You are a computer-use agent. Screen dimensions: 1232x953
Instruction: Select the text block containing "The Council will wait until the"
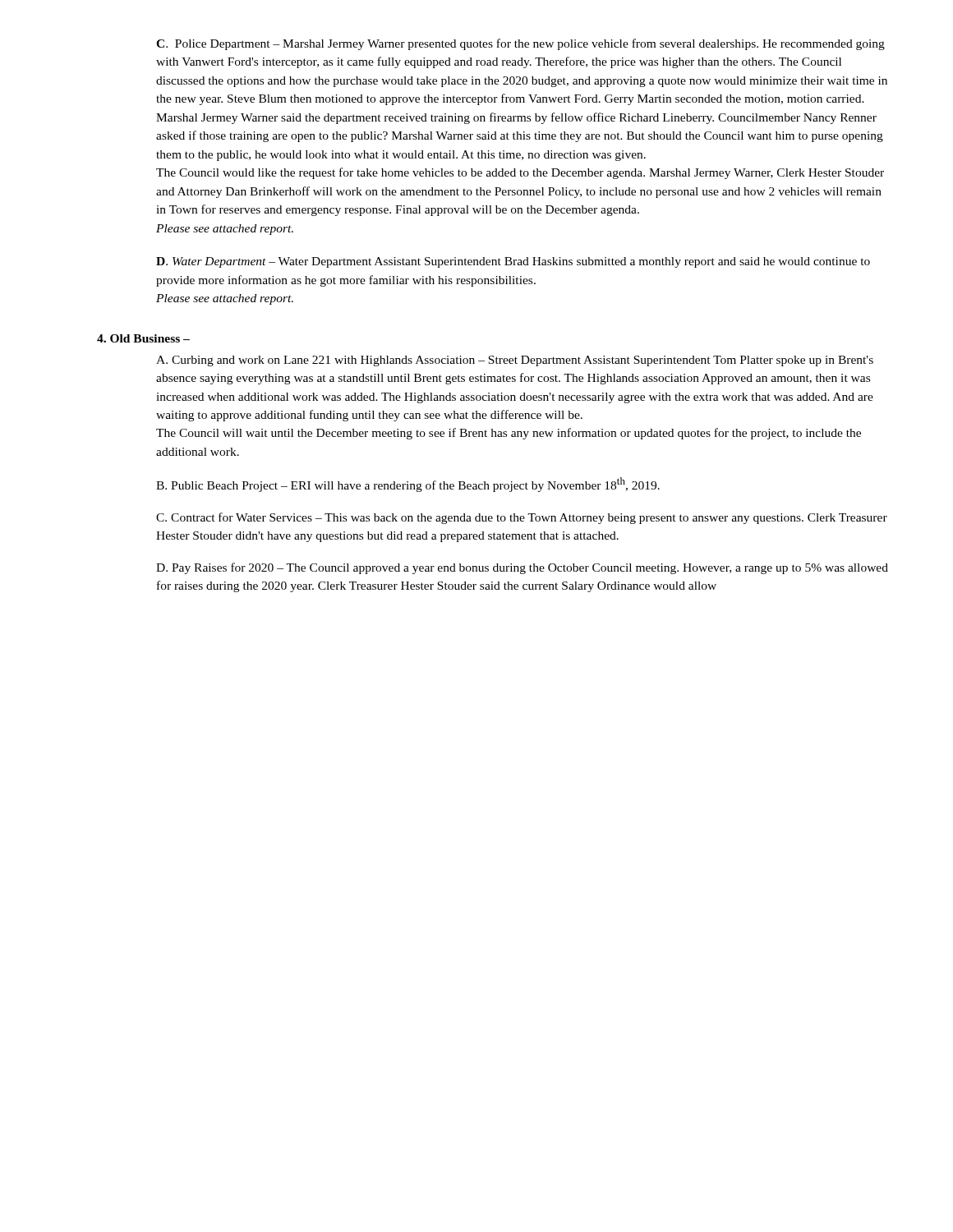click(525, 443)
